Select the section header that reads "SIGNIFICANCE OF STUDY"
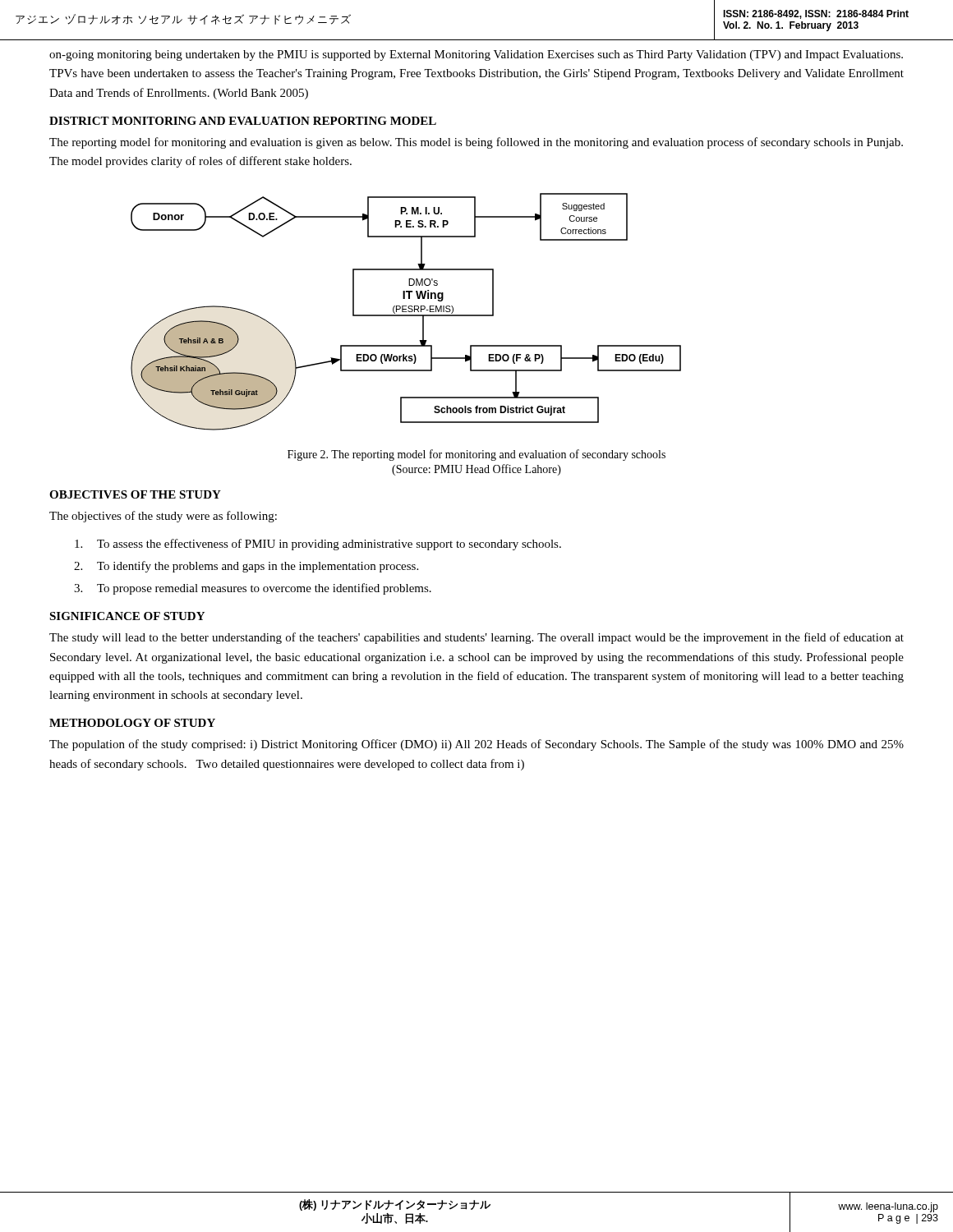The image size is (953, 1232). coord(127,616)
